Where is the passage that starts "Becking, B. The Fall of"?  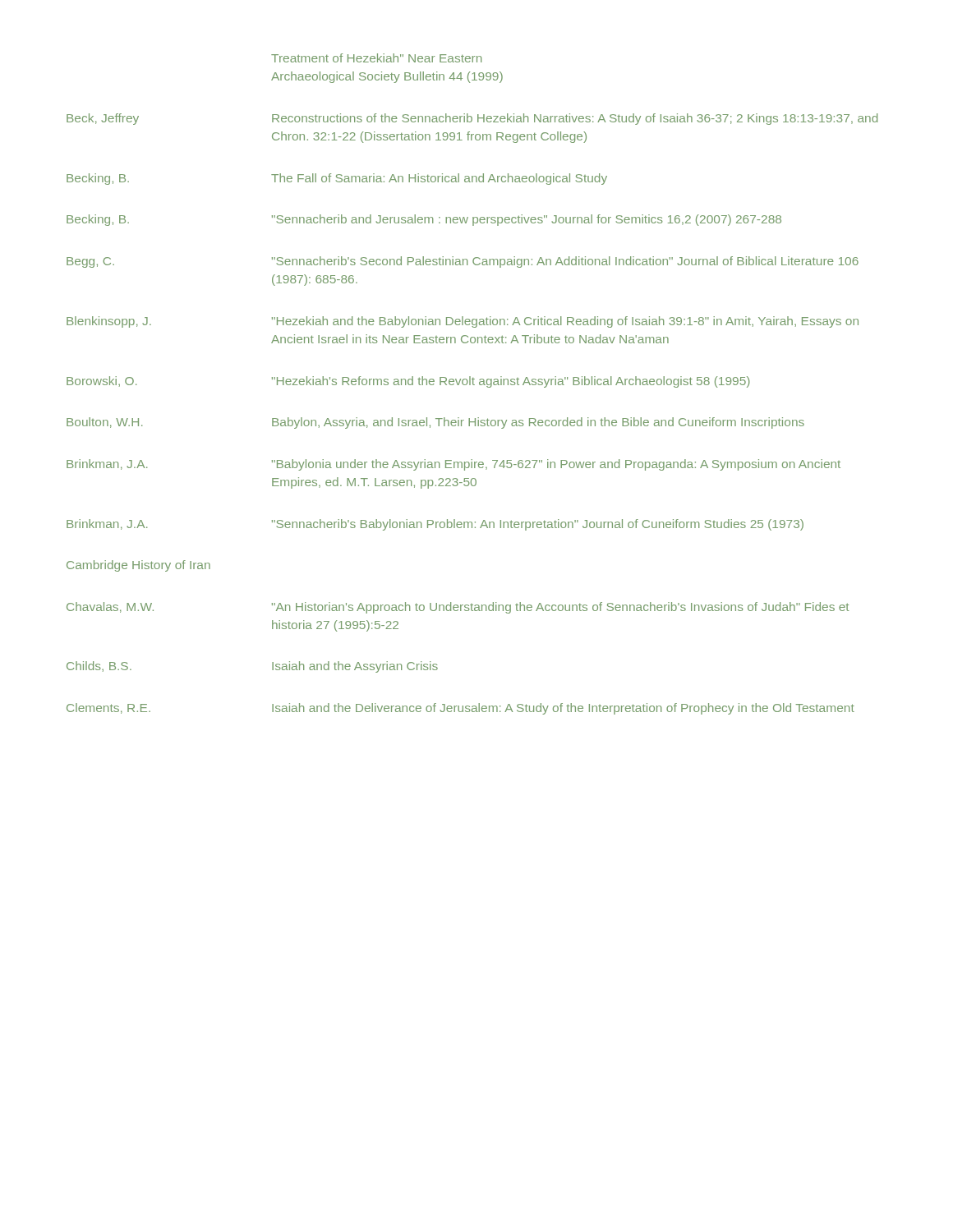click(476, 178)
